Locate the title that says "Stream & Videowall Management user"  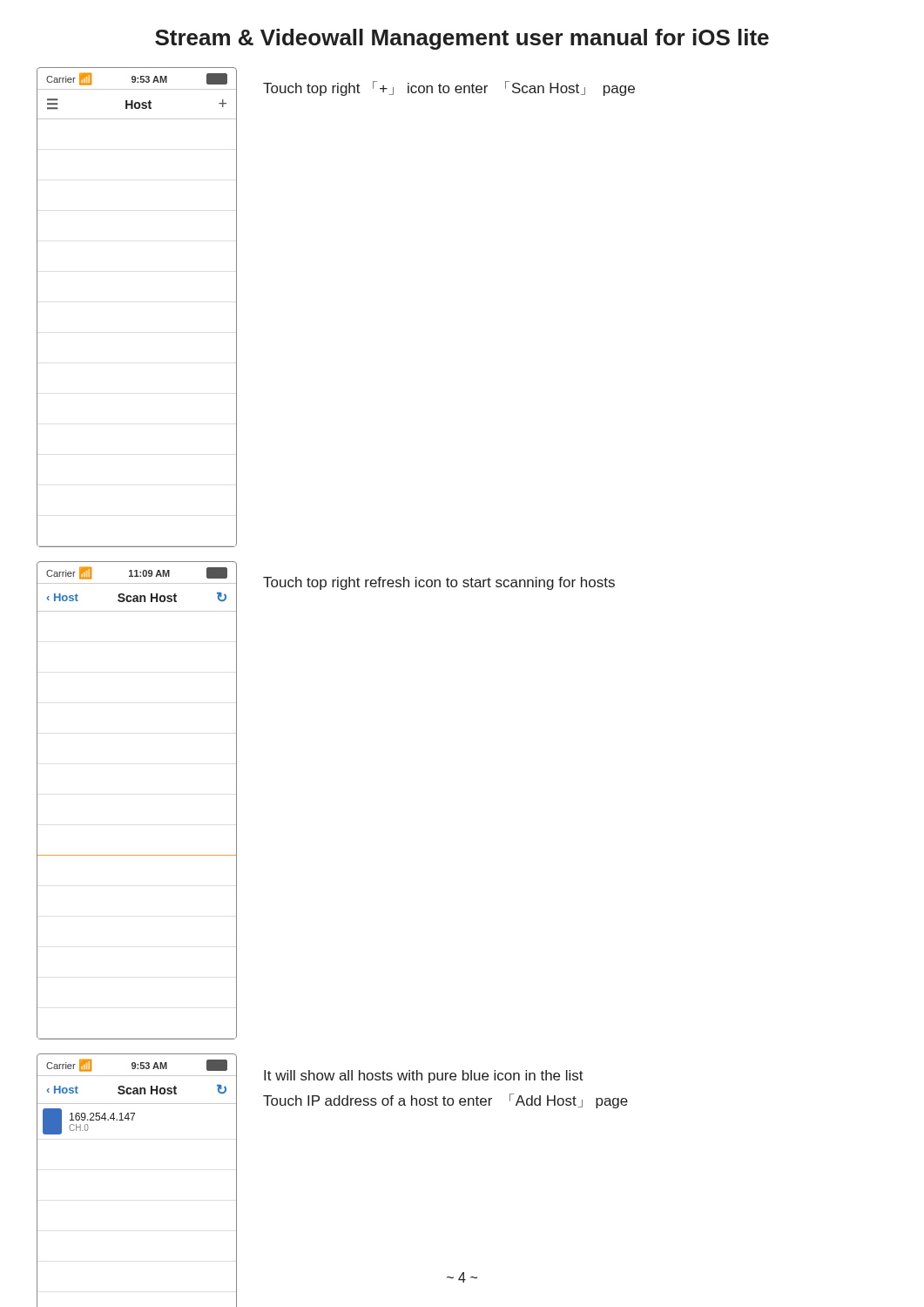[462, 38]
